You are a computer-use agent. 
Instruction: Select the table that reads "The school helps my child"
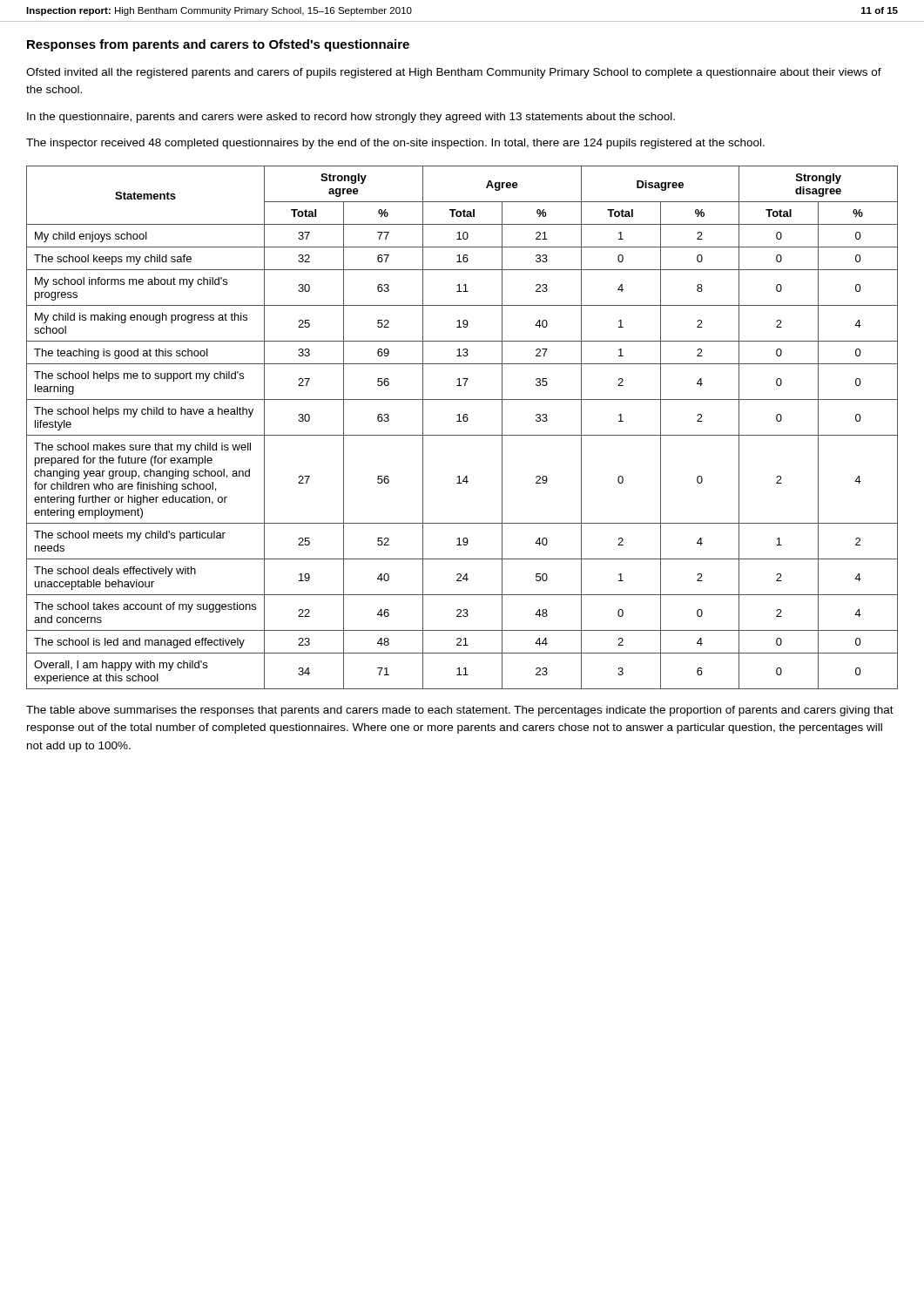tap(462, 427)
